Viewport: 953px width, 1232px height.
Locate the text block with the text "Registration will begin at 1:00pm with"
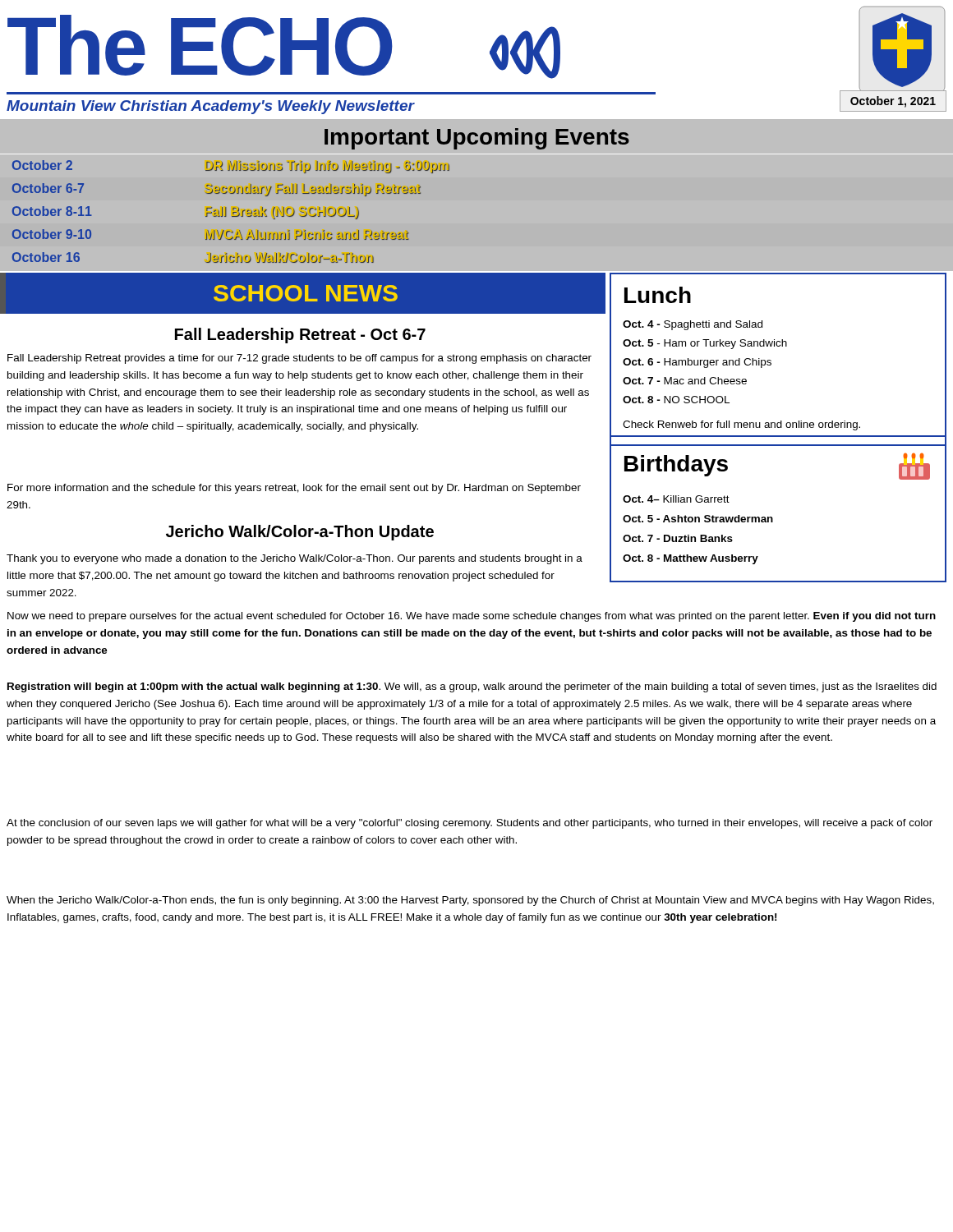click(472, 712)
